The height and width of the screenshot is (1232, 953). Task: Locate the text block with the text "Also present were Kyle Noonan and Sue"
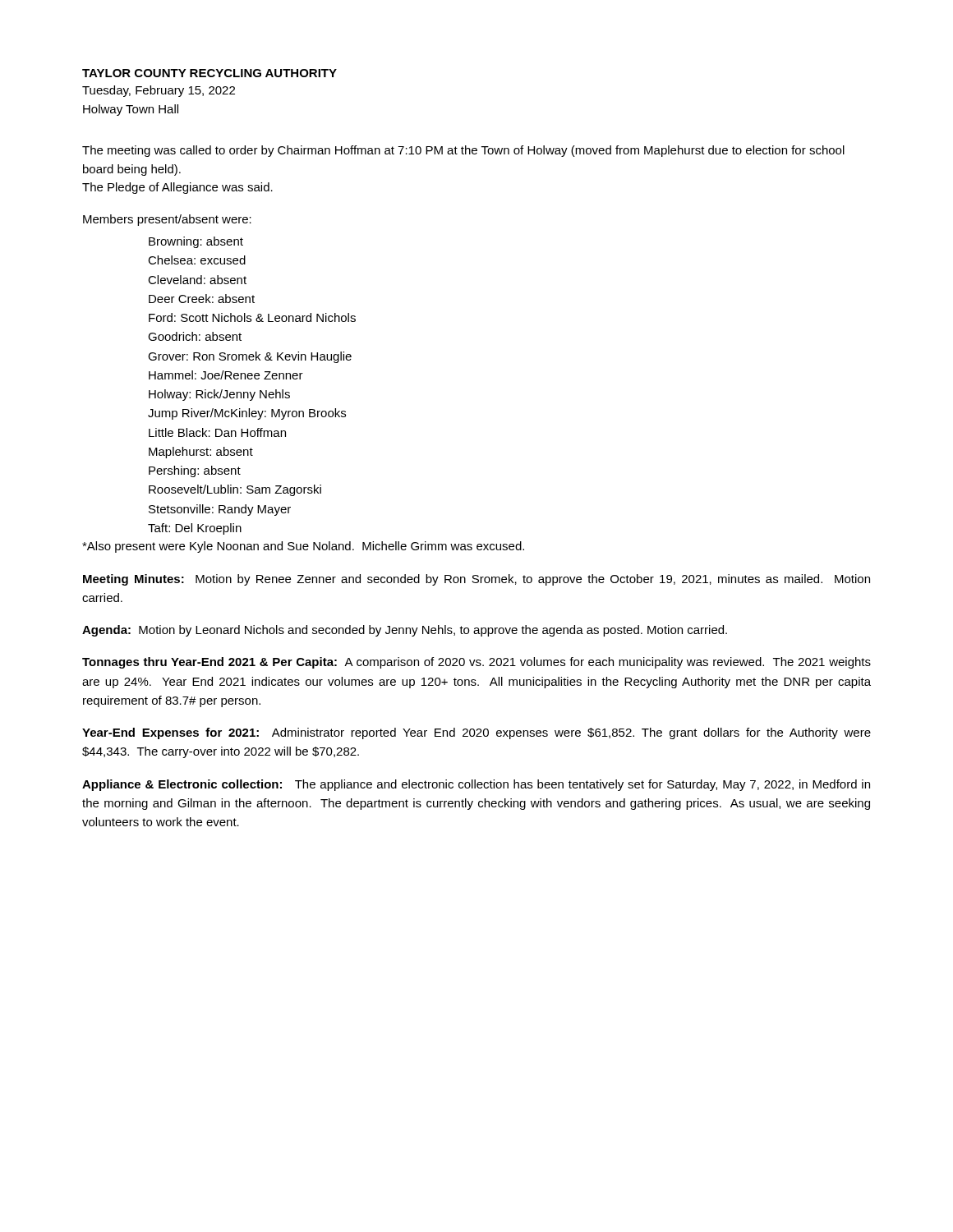[304, 546]
